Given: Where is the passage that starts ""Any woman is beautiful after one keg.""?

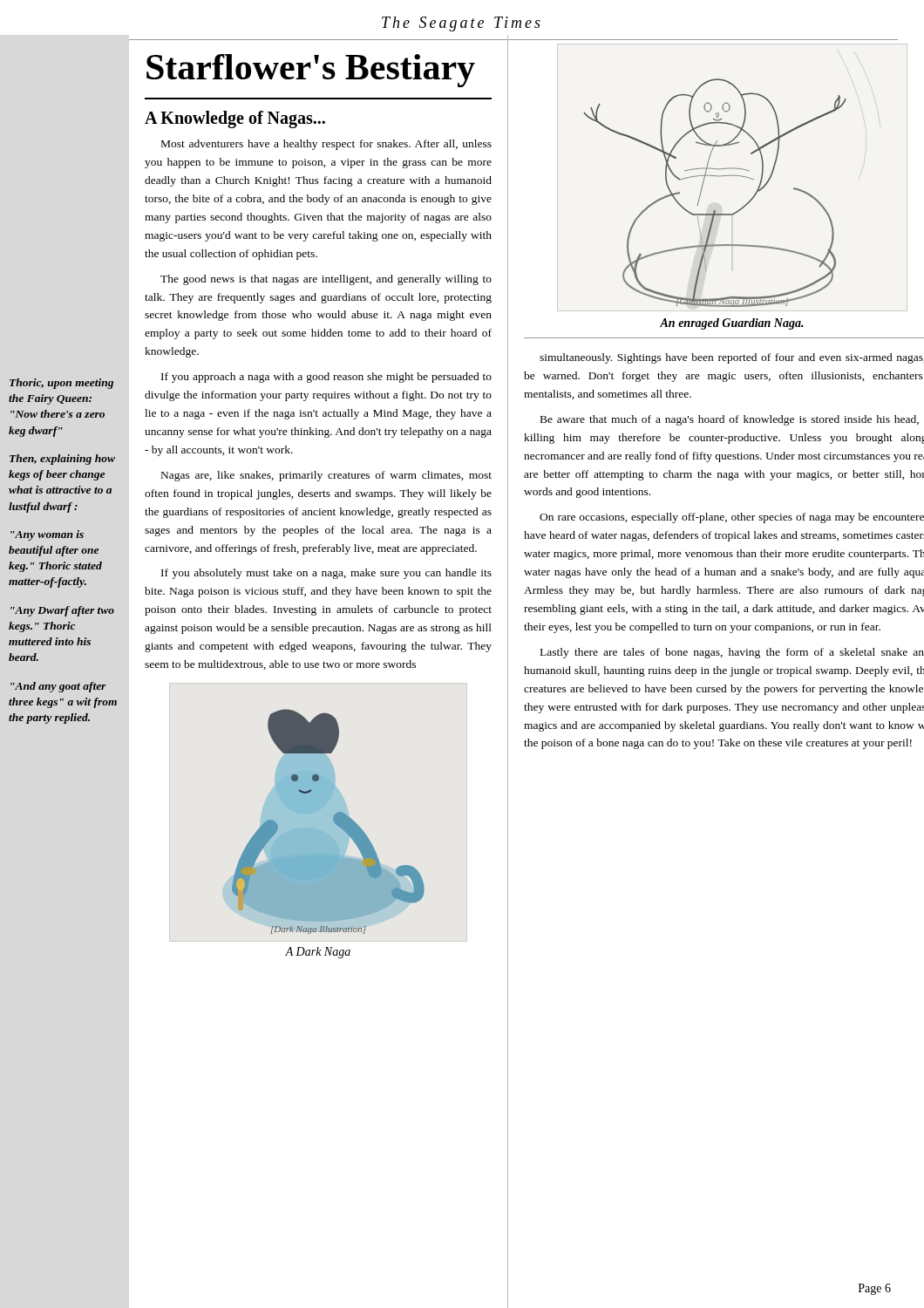Looking at the screenshot, I should point(55,558).
